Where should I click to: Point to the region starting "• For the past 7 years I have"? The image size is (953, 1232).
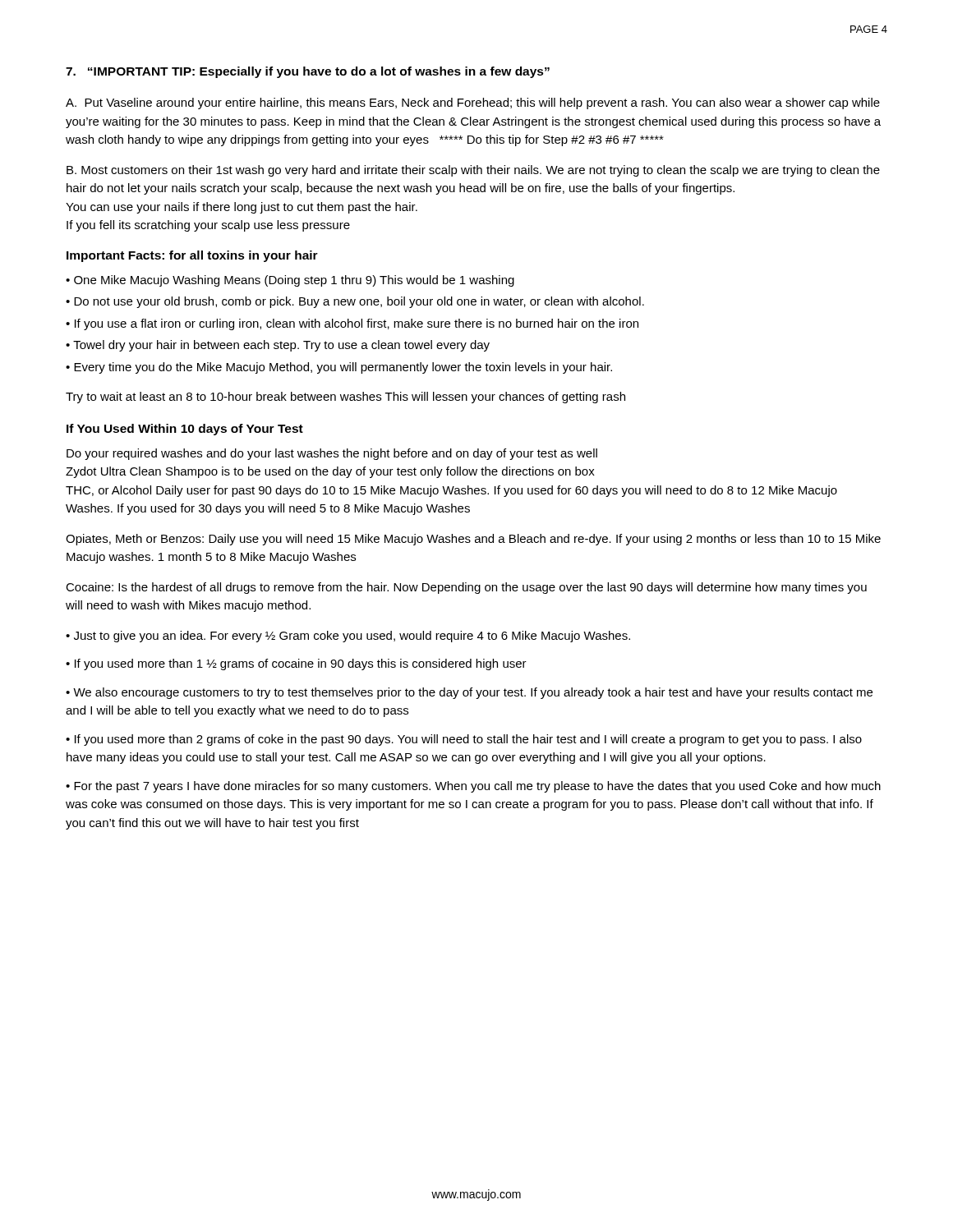click(x=473, y=804)
